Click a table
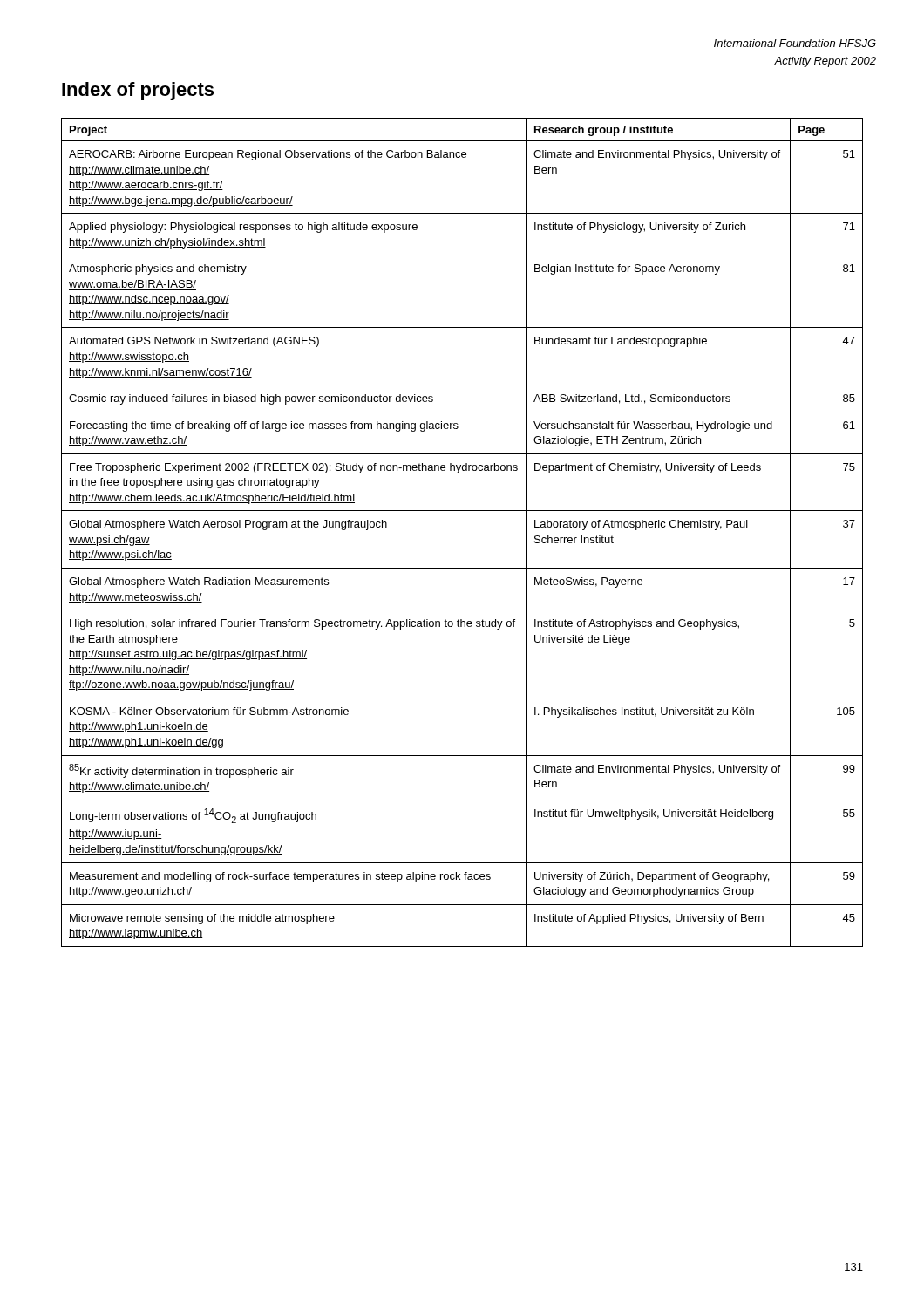The width and height of the screenshot is (924, 1308). tap(462, 532)
